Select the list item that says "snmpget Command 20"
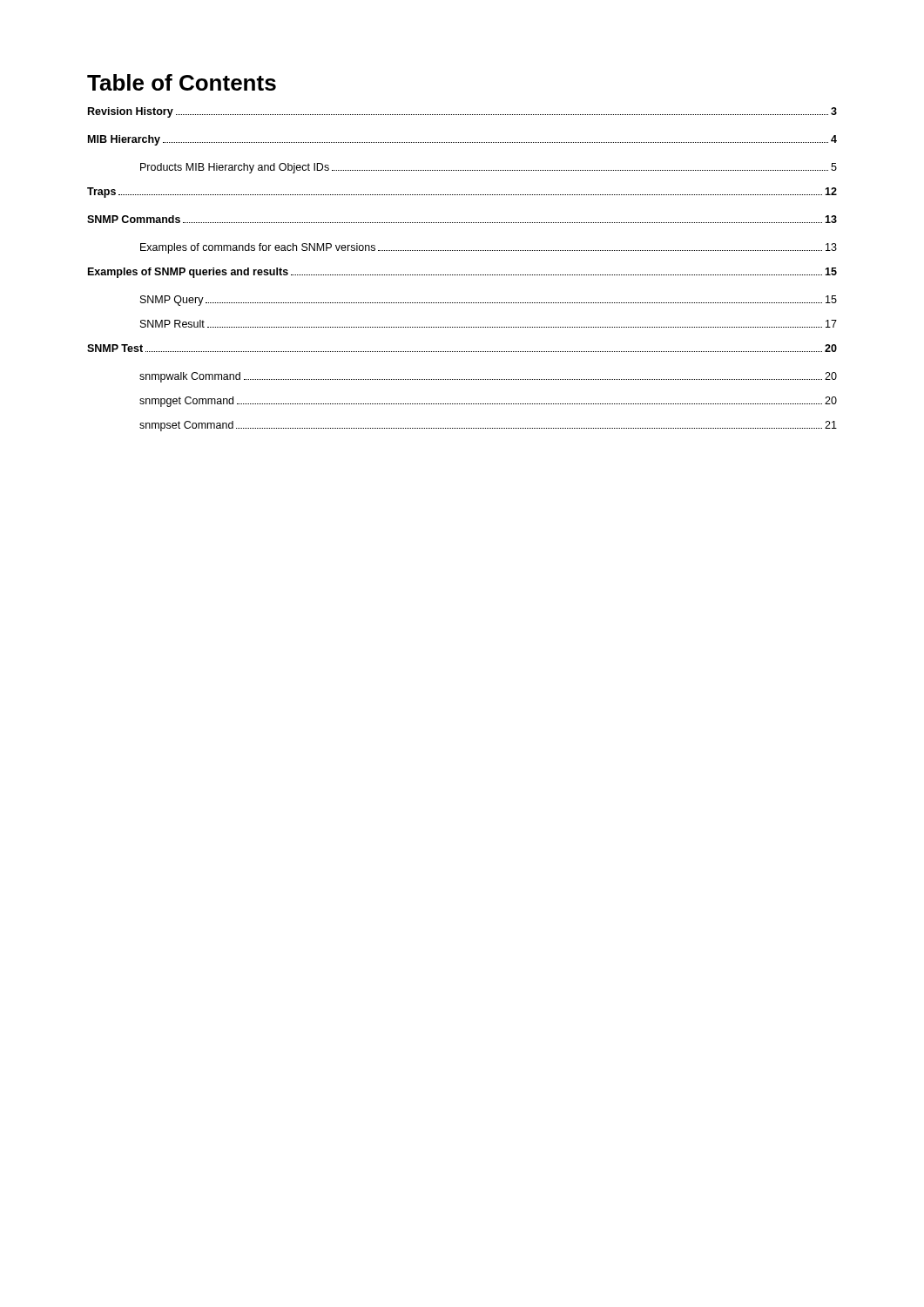This screenshot has width=924, height=1307. 488,401
